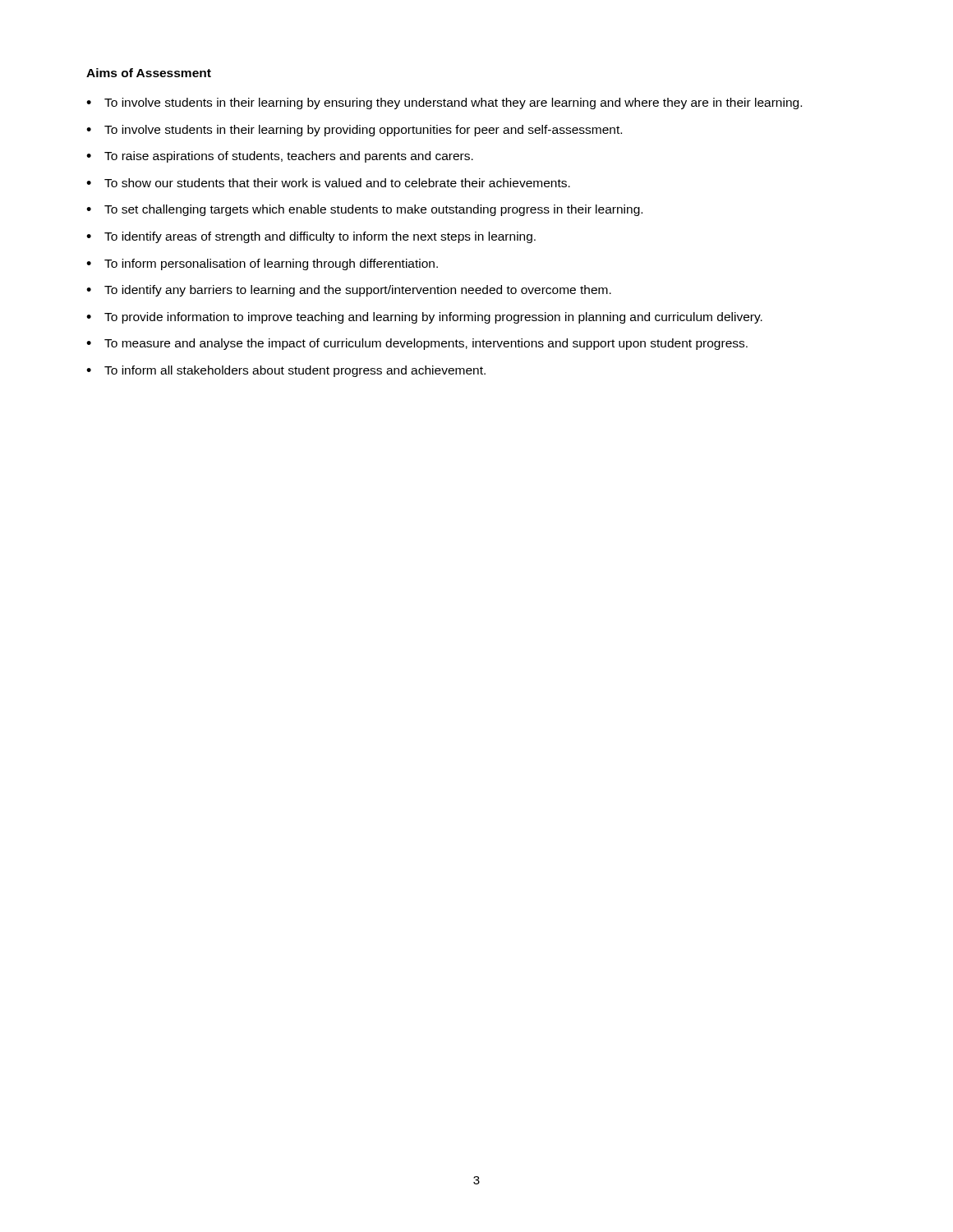Locate the text block starting "• To measure and analyse the"
The image size is (953, 1232).
[476, 344]
